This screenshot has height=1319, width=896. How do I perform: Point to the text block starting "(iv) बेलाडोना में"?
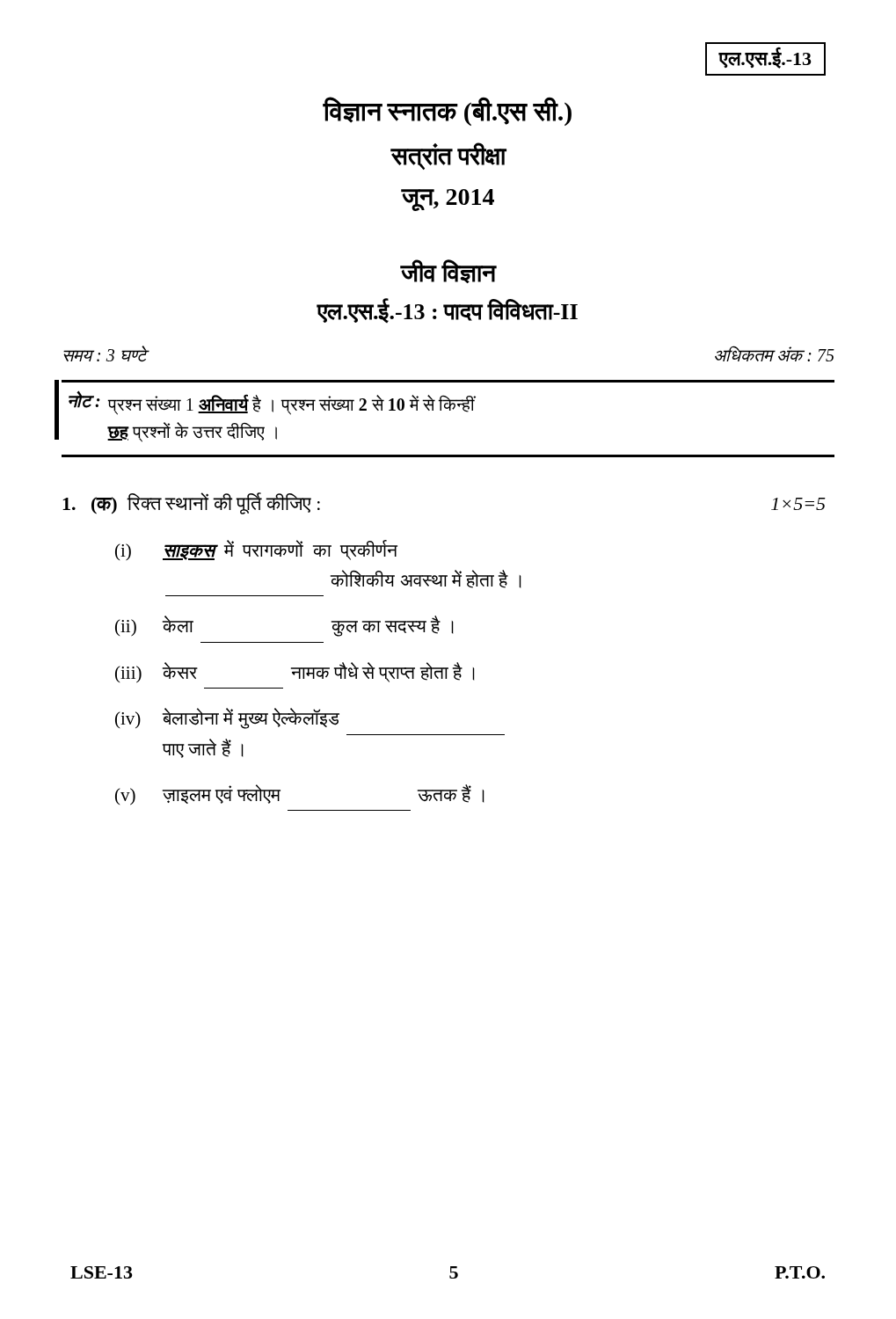[x=470, y=735]
